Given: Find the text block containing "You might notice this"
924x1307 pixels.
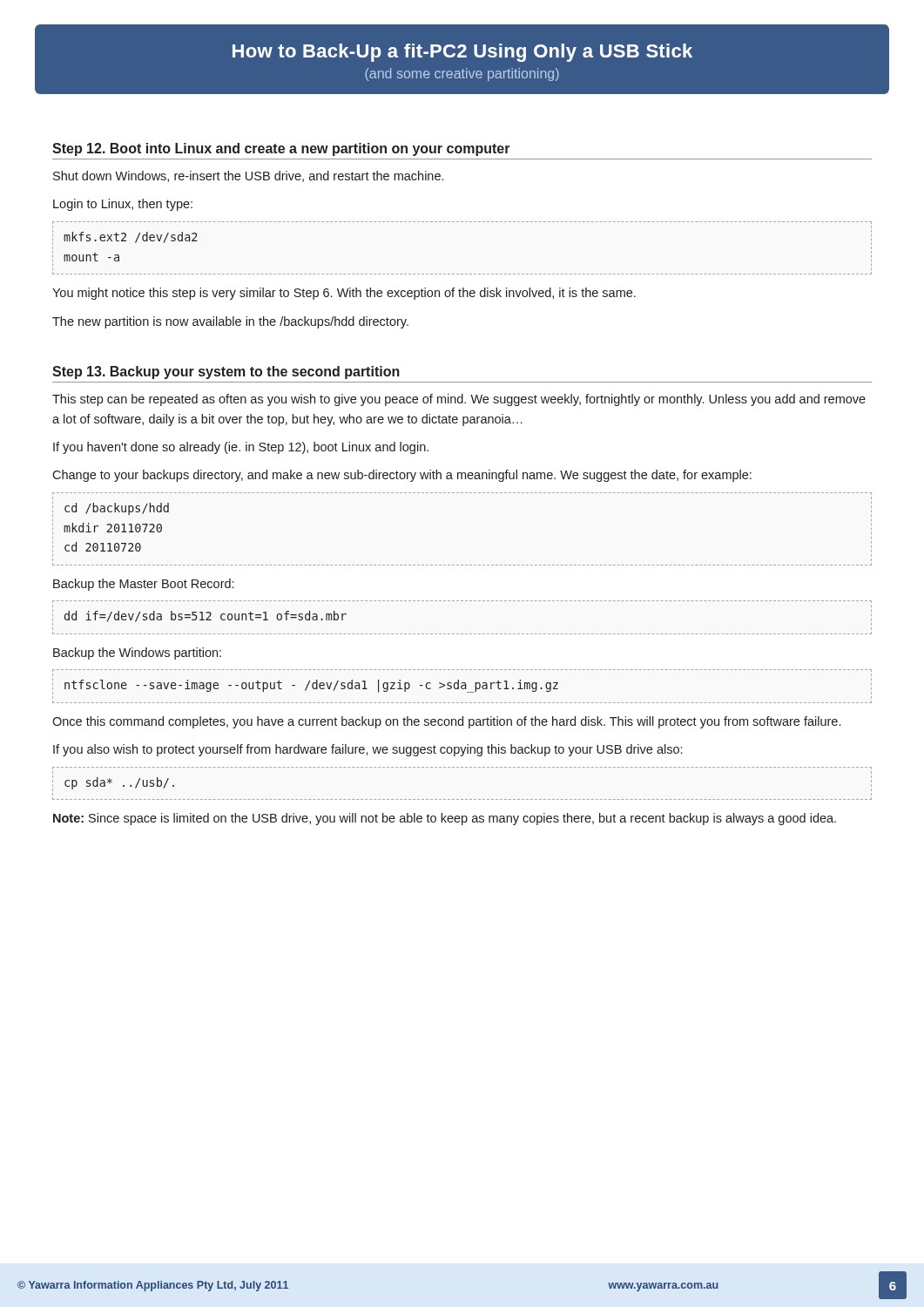Looking at the screenshot, I should pos(344,293).
